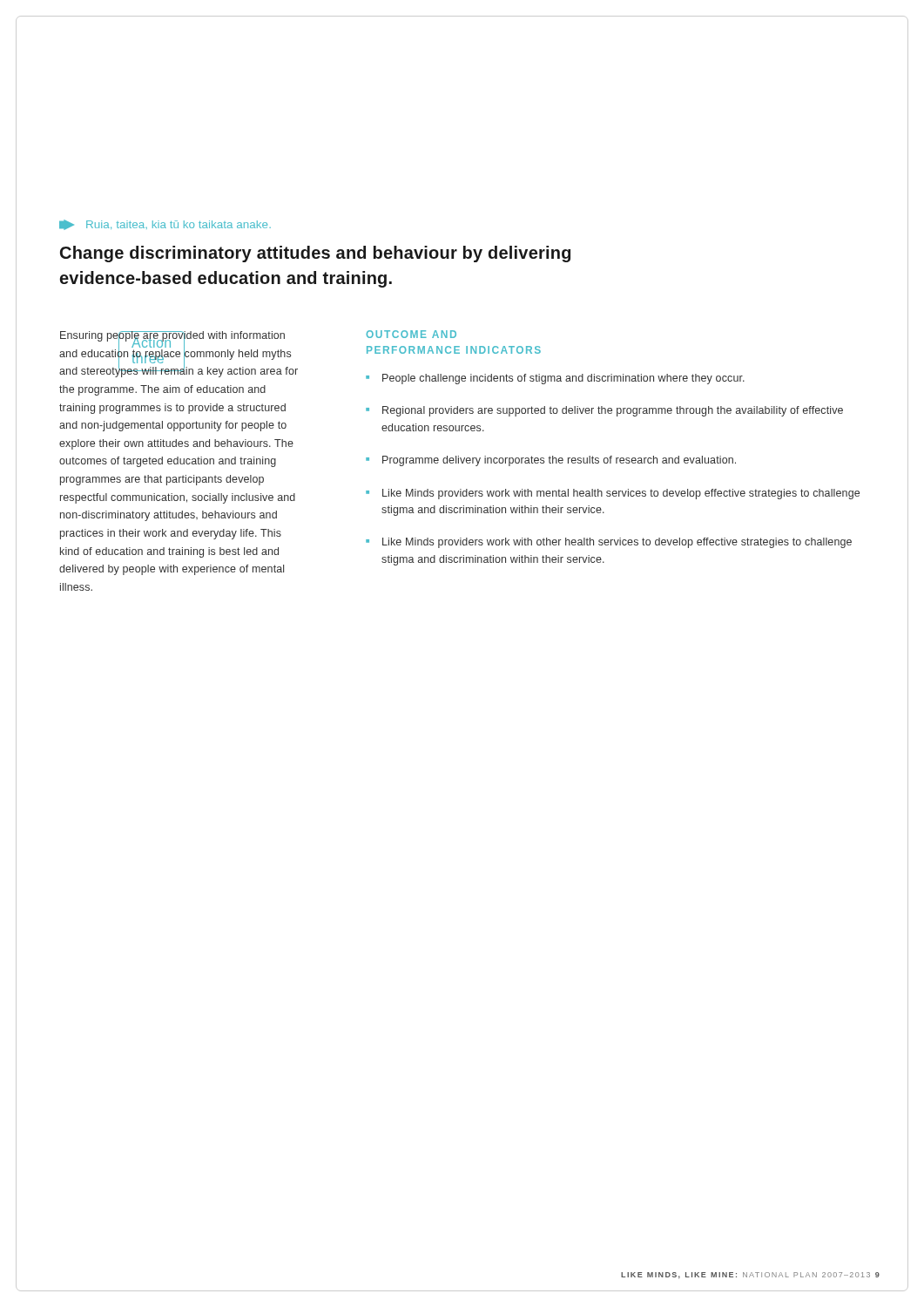Screen dimensions: 1307x924
Task: Where is the passage that starts "Regional providers are supported to deliver the"?
Action: pos(613,419)
